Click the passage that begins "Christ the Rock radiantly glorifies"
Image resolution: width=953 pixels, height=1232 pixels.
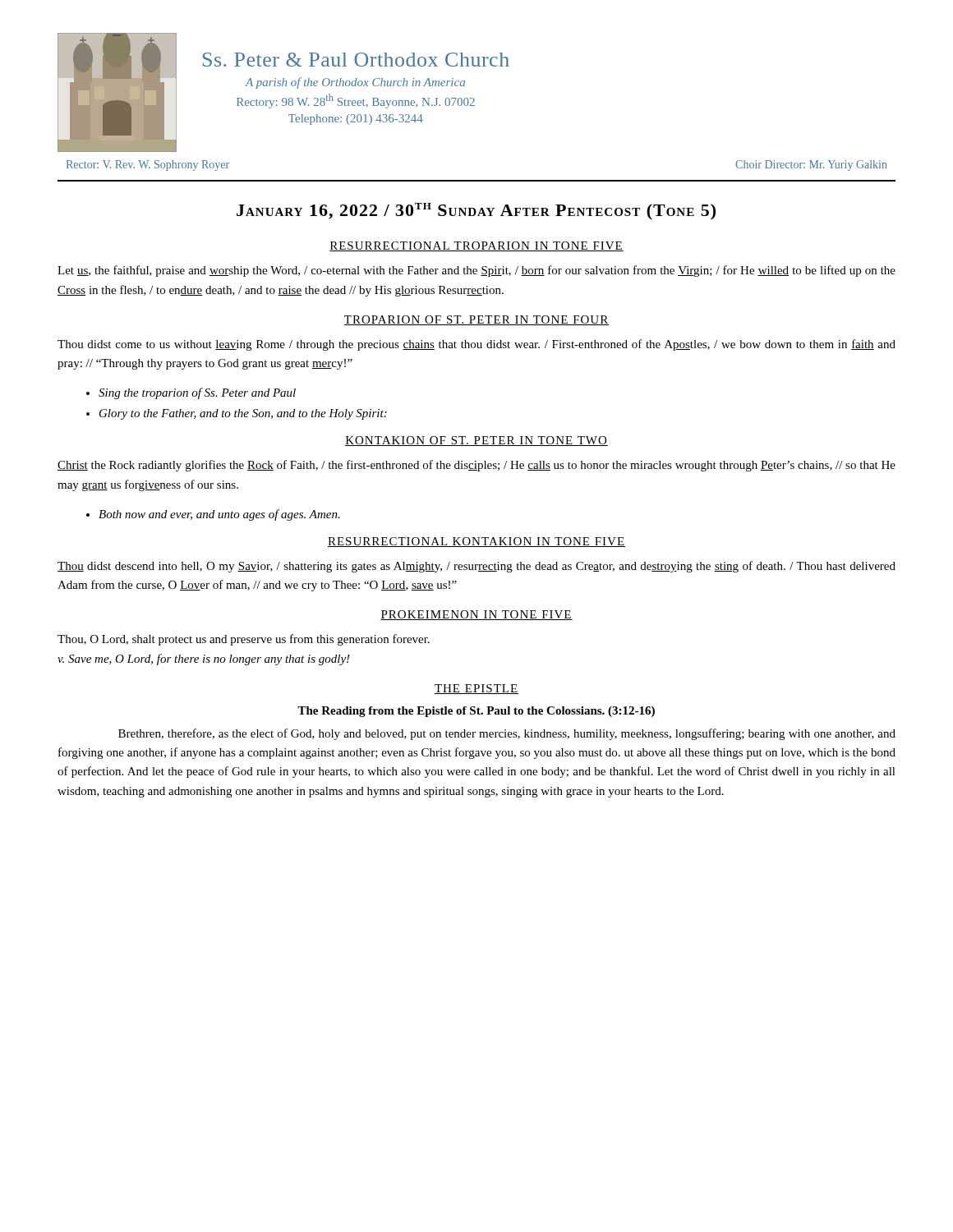click(x=476, y=475)
